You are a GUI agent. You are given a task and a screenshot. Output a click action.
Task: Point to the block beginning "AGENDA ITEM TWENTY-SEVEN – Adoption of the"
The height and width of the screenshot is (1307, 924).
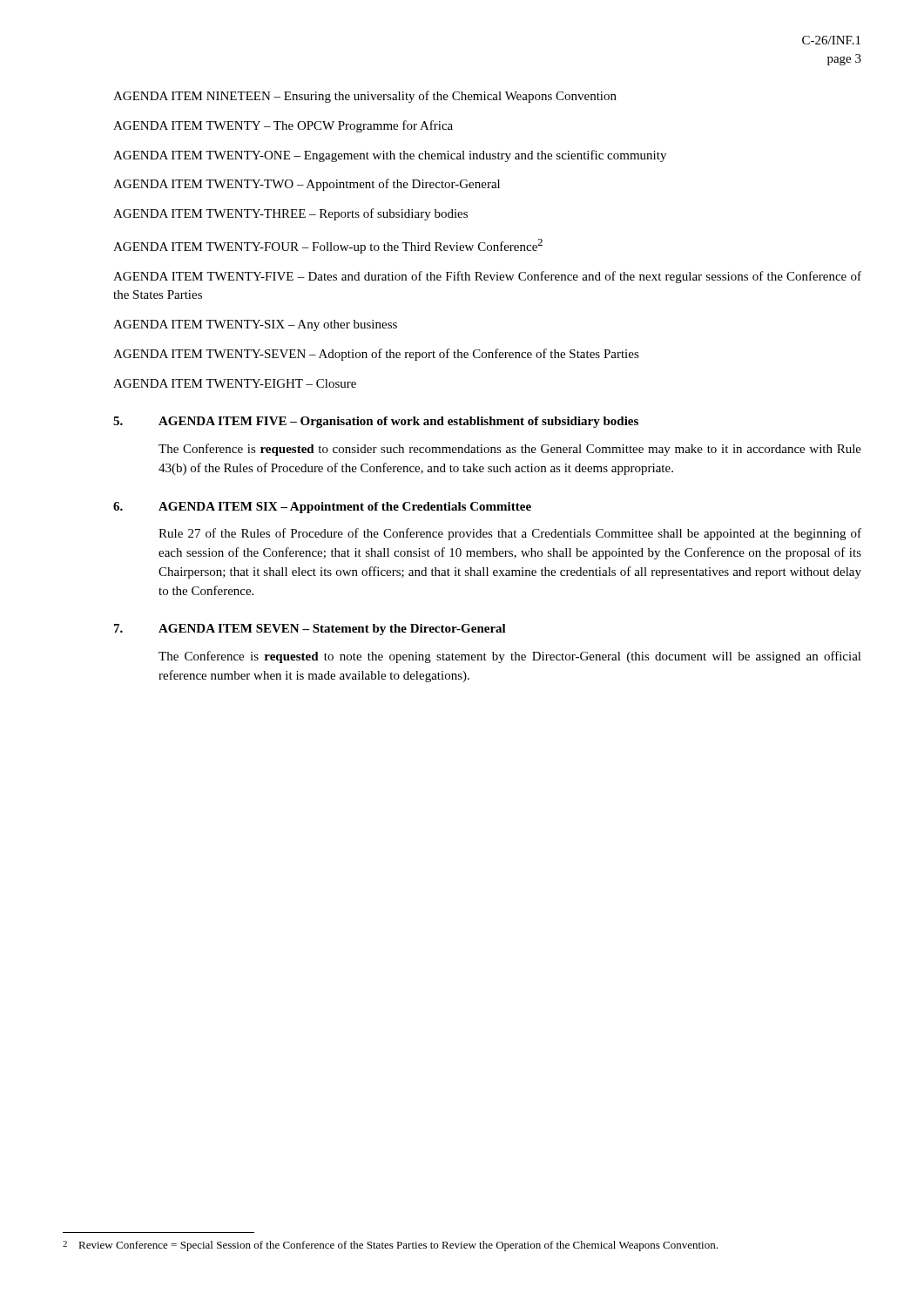376,354
